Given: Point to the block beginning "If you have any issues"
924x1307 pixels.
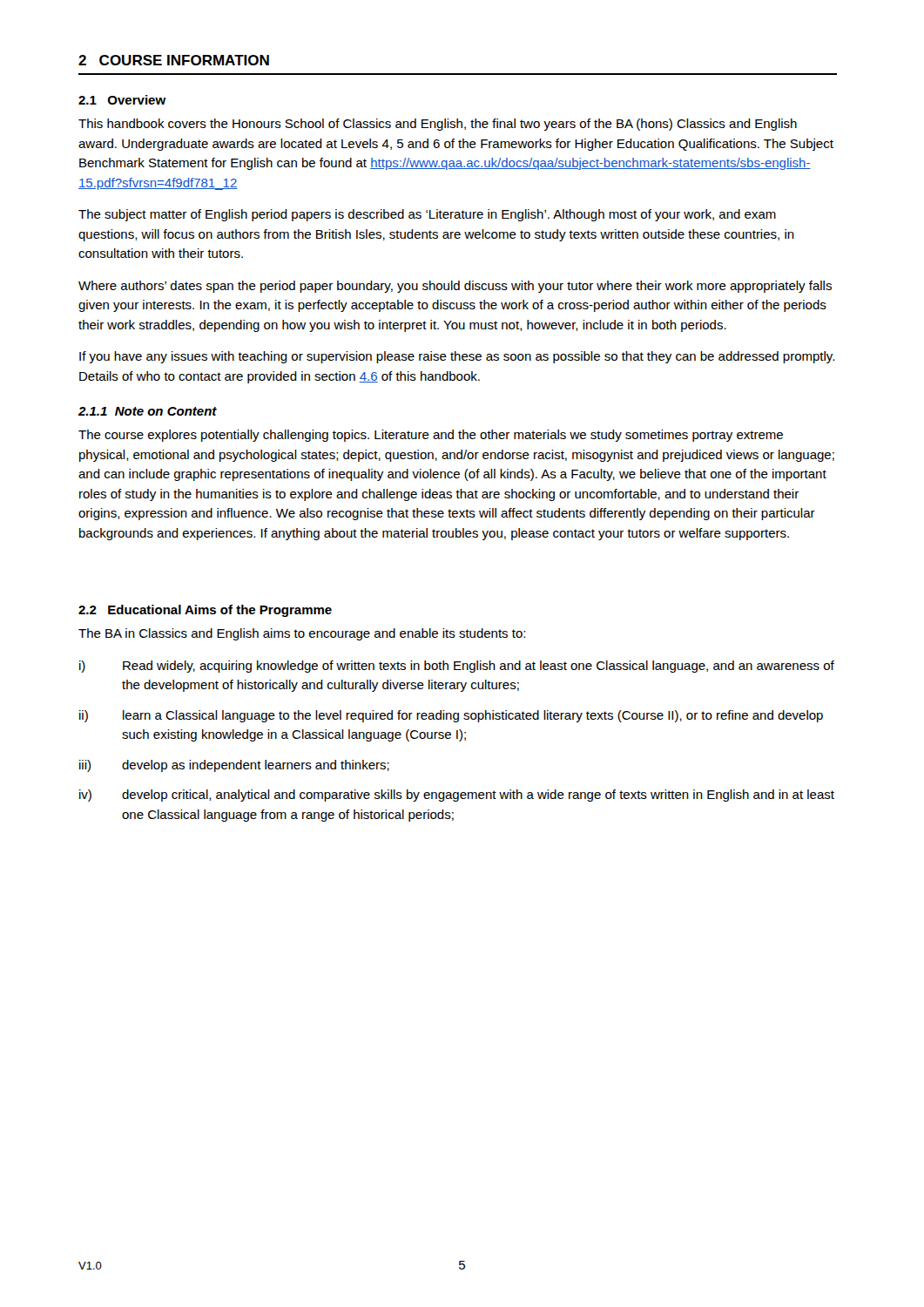Looking at the screenshot, I should pos(457,366).
